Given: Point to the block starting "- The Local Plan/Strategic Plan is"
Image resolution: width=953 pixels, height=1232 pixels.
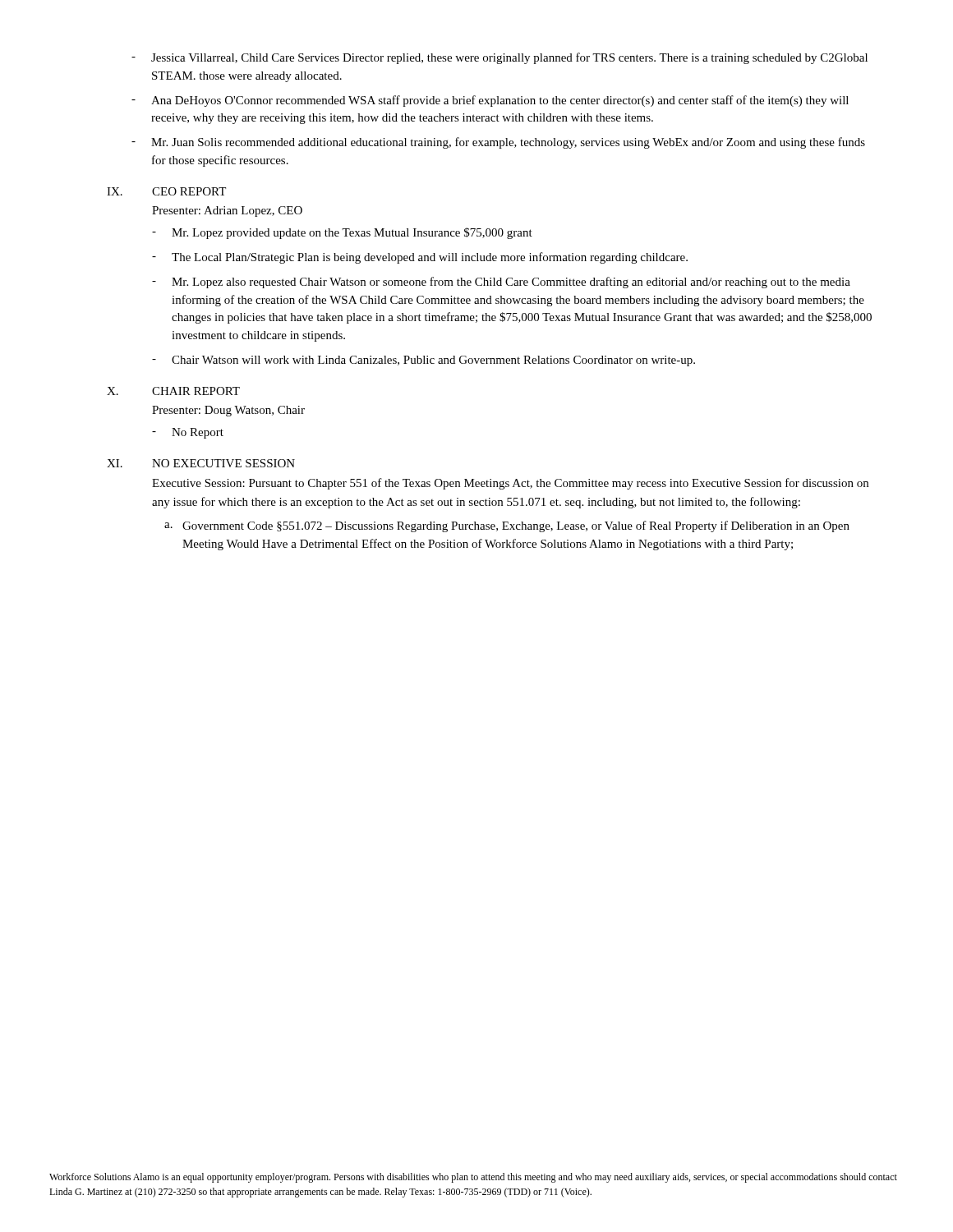Looking at the screenshot, I should click(x=516, y=258).
